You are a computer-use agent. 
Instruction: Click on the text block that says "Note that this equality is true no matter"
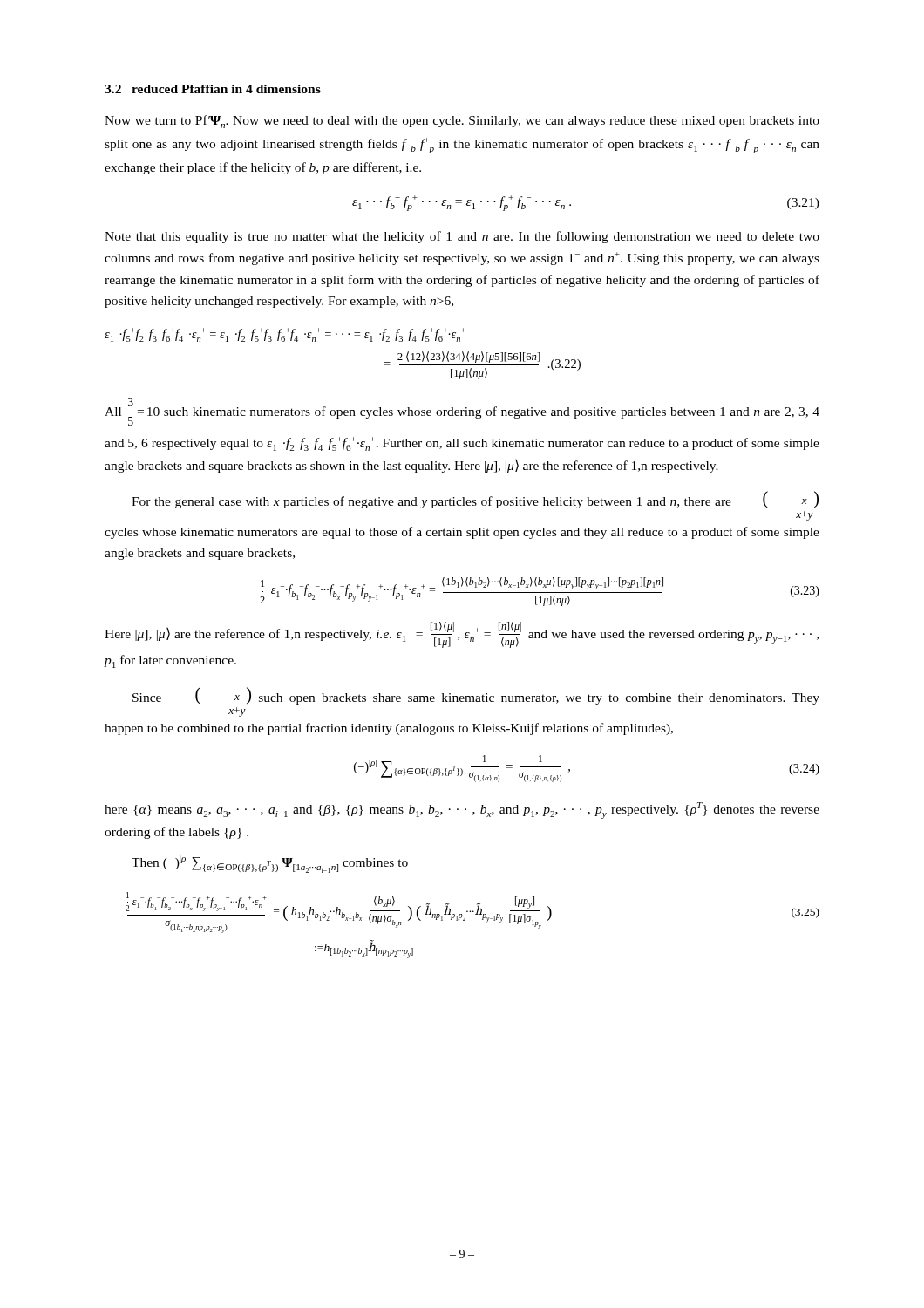click(x=462, y=268)
